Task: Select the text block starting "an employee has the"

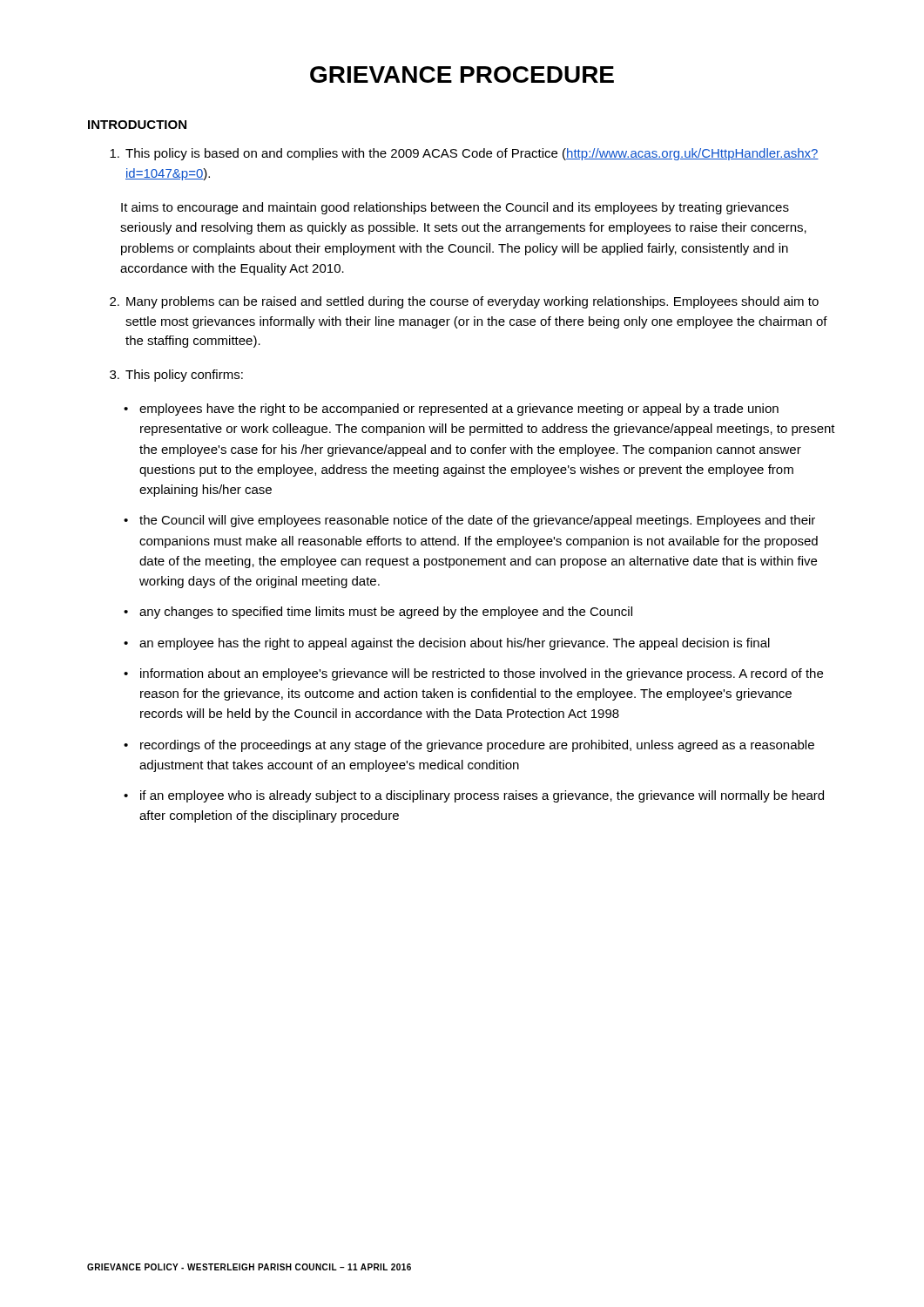Action: [455, 642]
